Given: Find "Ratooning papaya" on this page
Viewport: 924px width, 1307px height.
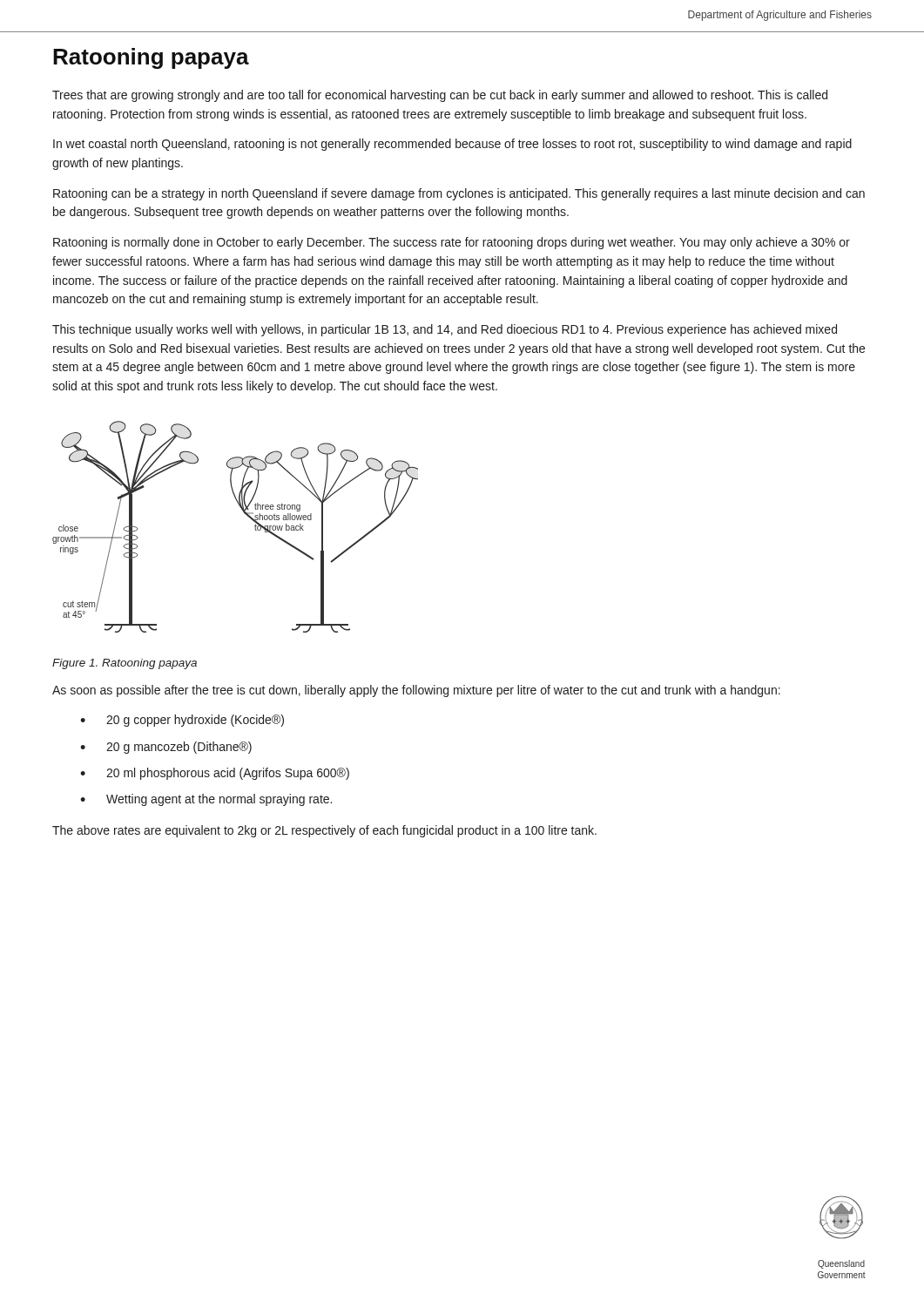Looking at the screenshot, I should [x=150, y=57].
